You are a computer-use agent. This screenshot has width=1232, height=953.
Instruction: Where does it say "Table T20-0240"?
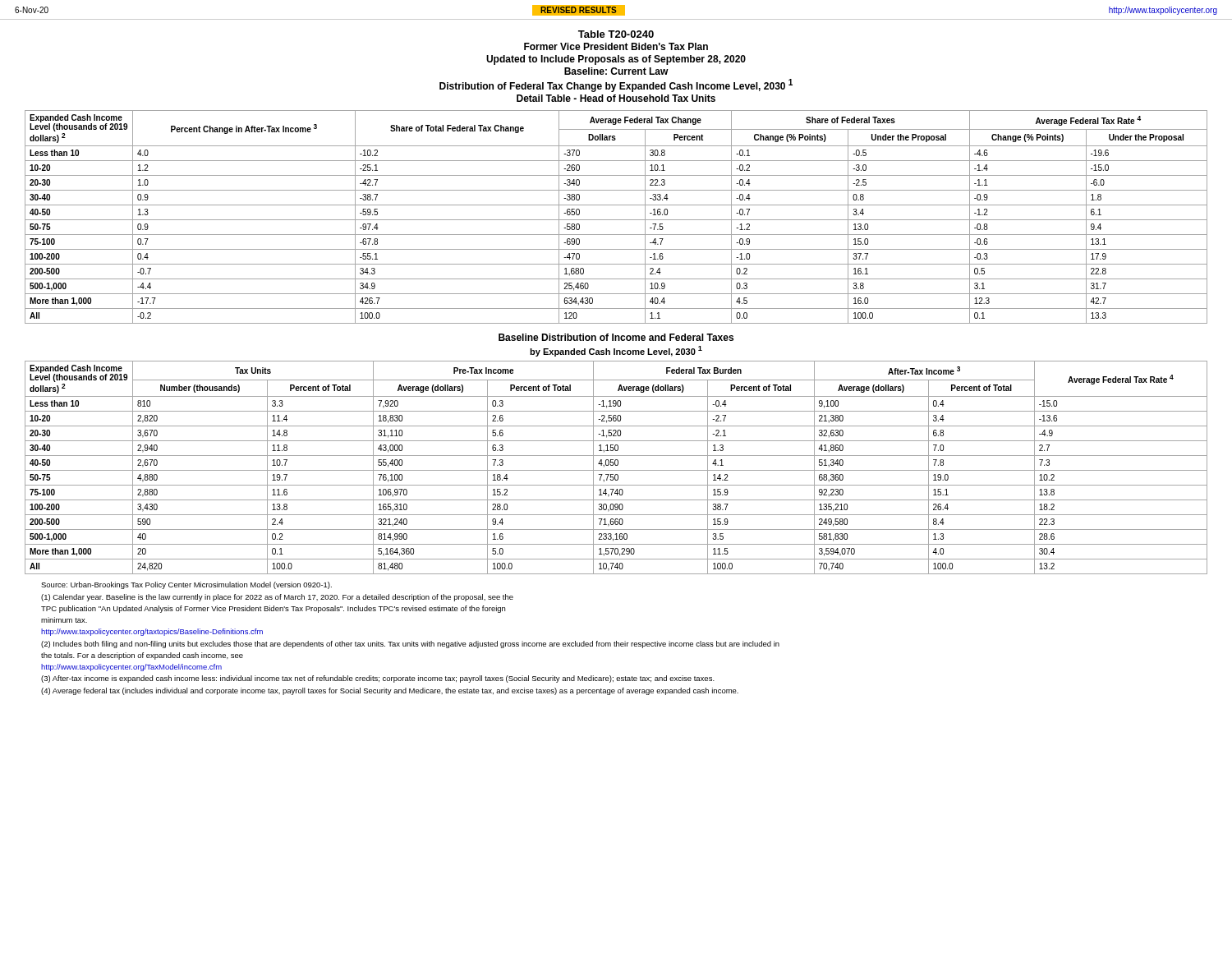point(616,34)
